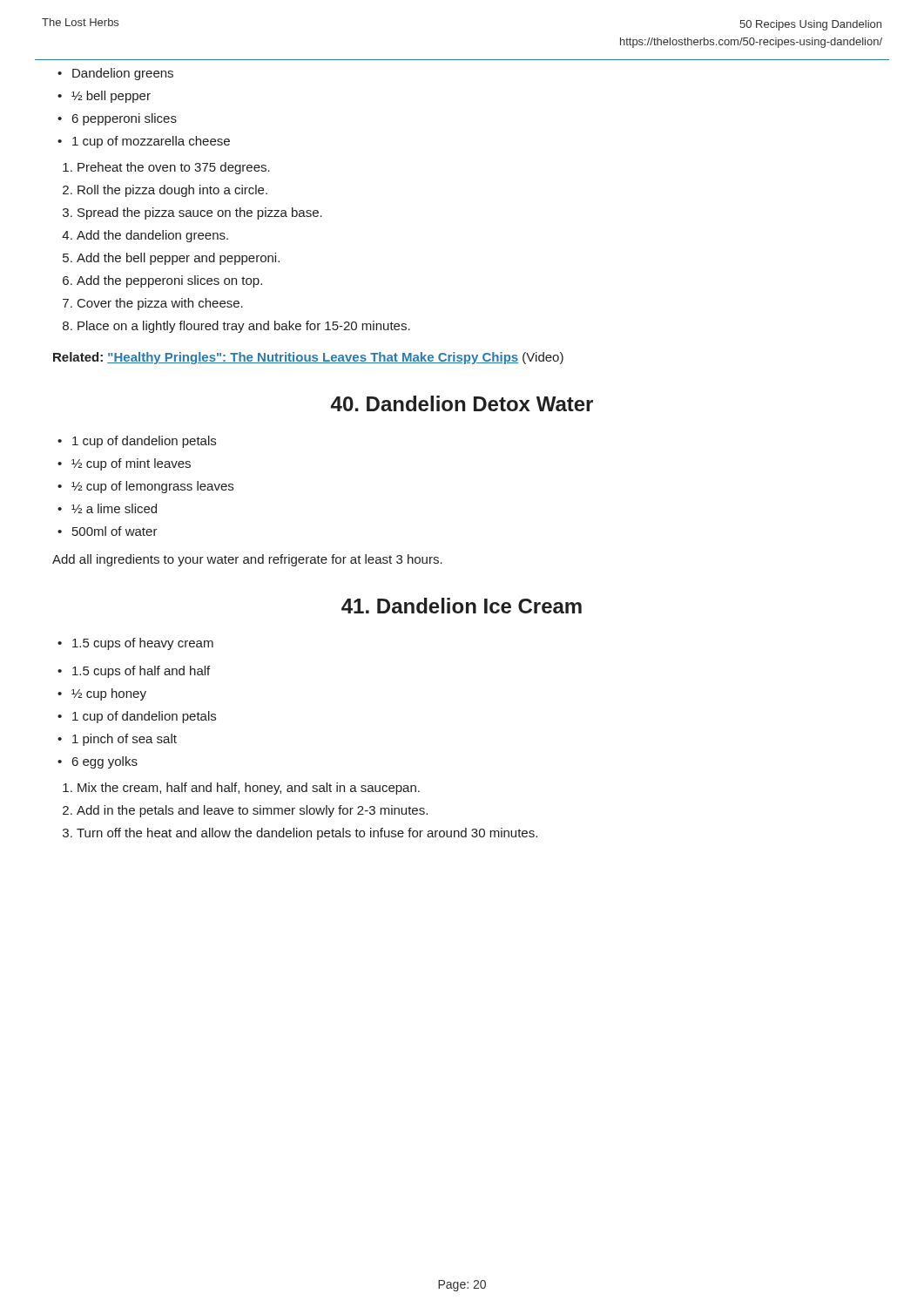The width and height of the screenshot is (924, 1307).
Task: Select the title with the text "40. Dandelion Detox Water"
Action: point(462,404)
